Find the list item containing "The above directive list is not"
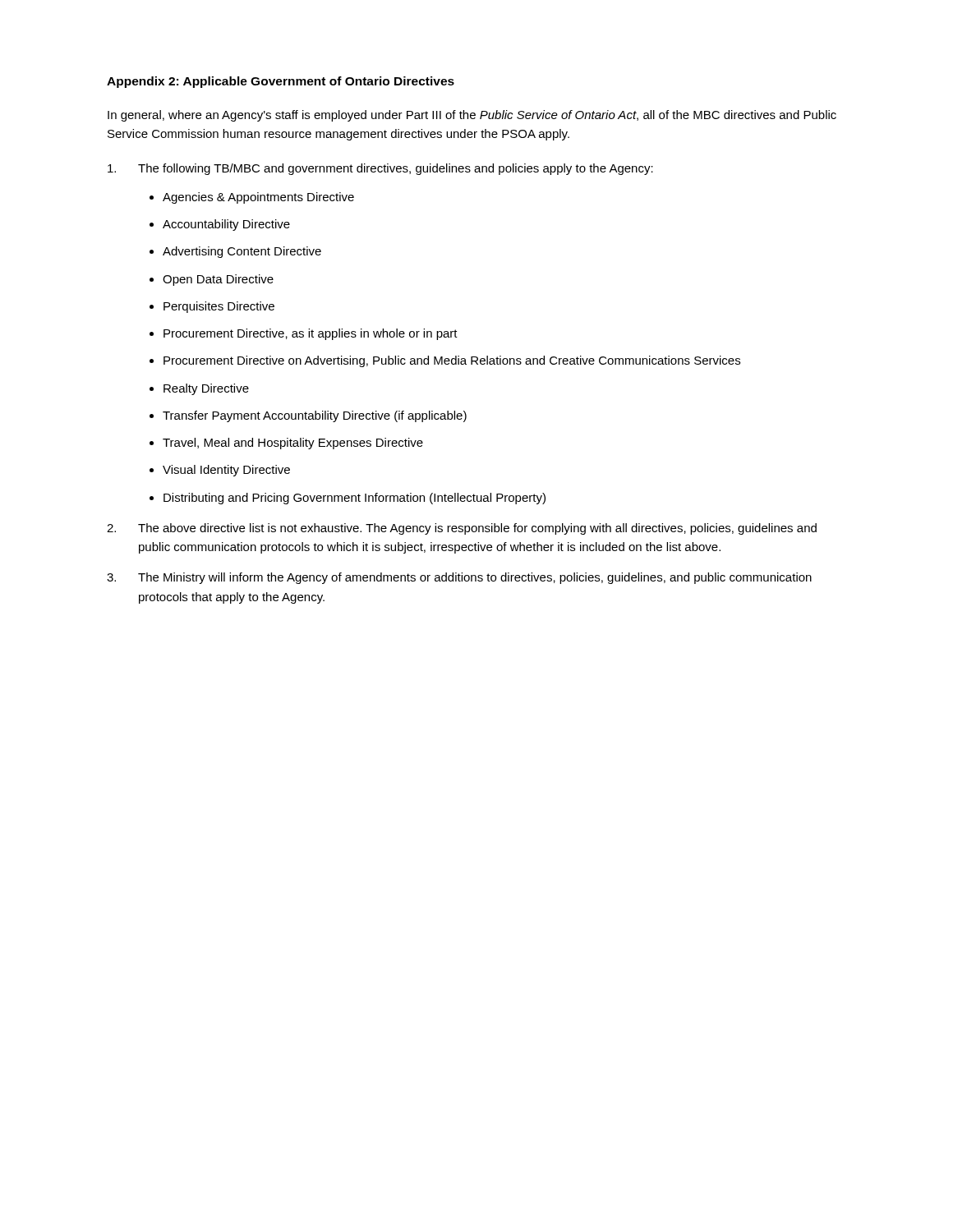 click(x=478, y=537)
